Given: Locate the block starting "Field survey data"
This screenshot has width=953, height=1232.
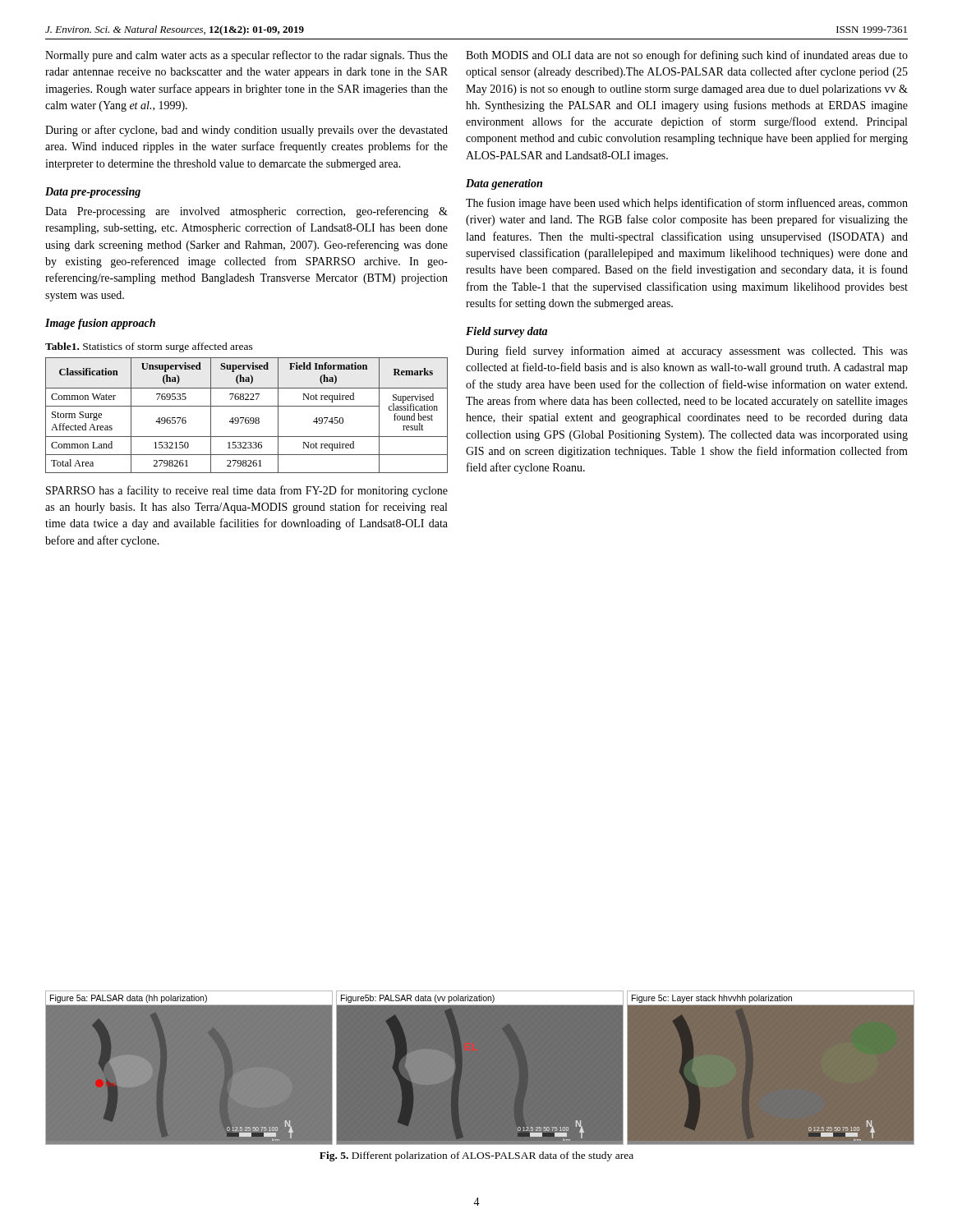Looking at the screenshot, I should pyautogui.click(x=507, y=332).
